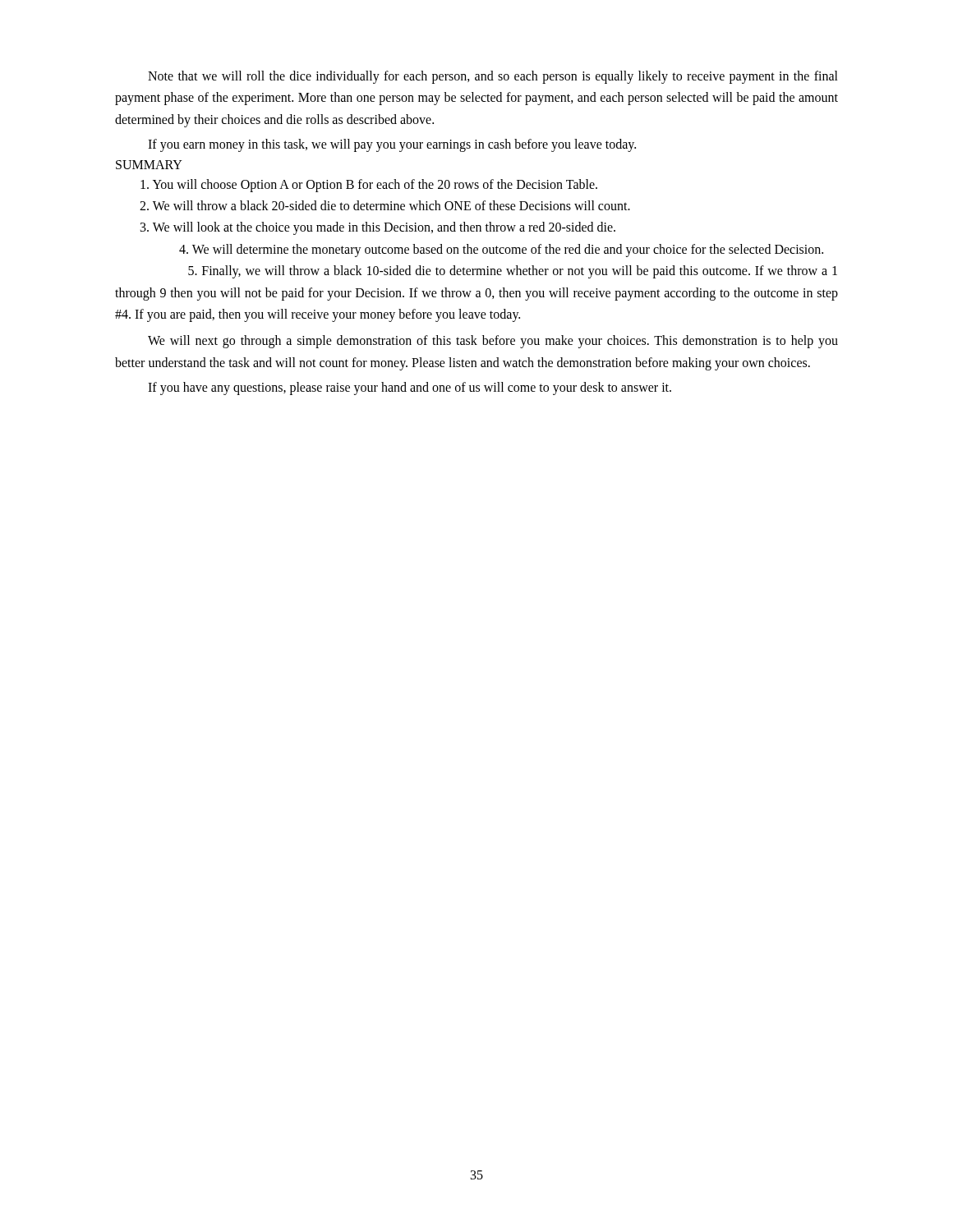Locate the block of text that opens with "2. We will throw a black 20-sided die"
The width and height of the screenshot is (953, 1232).
pos(385,206)
